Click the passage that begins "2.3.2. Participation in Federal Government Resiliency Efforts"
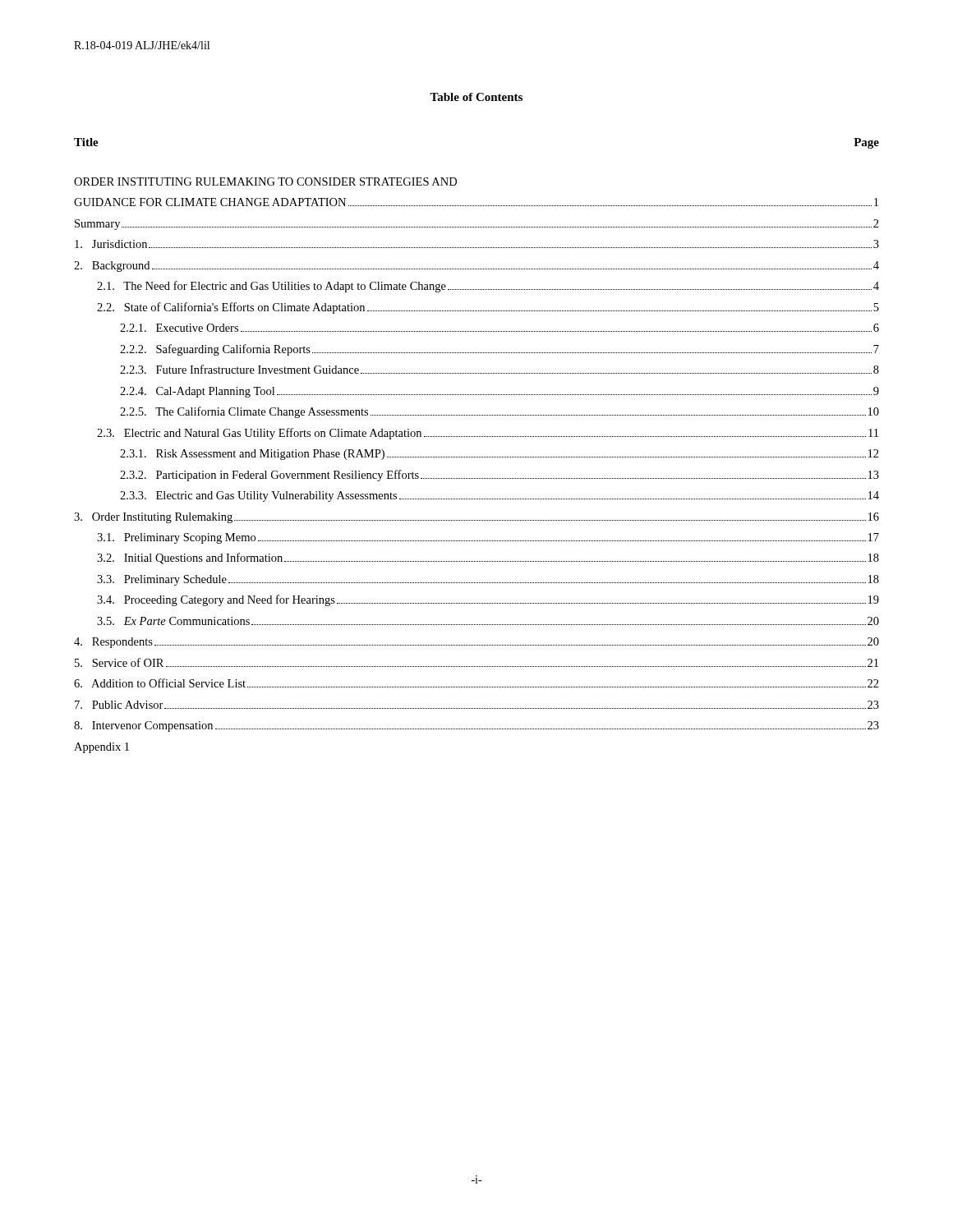The image size is (953, 1232). (x=500, y=475)
